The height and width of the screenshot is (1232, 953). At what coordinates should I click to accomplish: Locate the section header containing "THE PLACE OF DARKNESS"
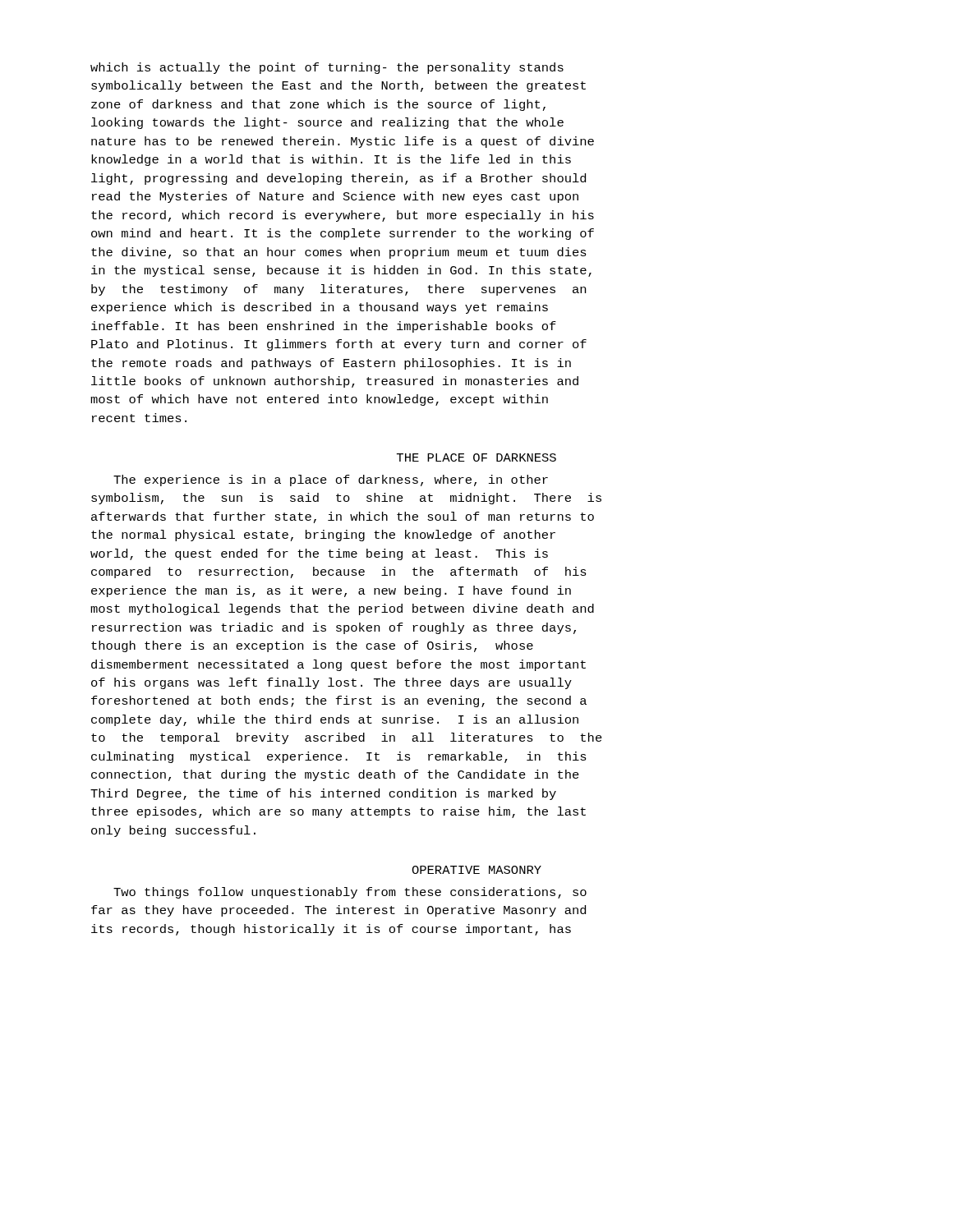476,459
